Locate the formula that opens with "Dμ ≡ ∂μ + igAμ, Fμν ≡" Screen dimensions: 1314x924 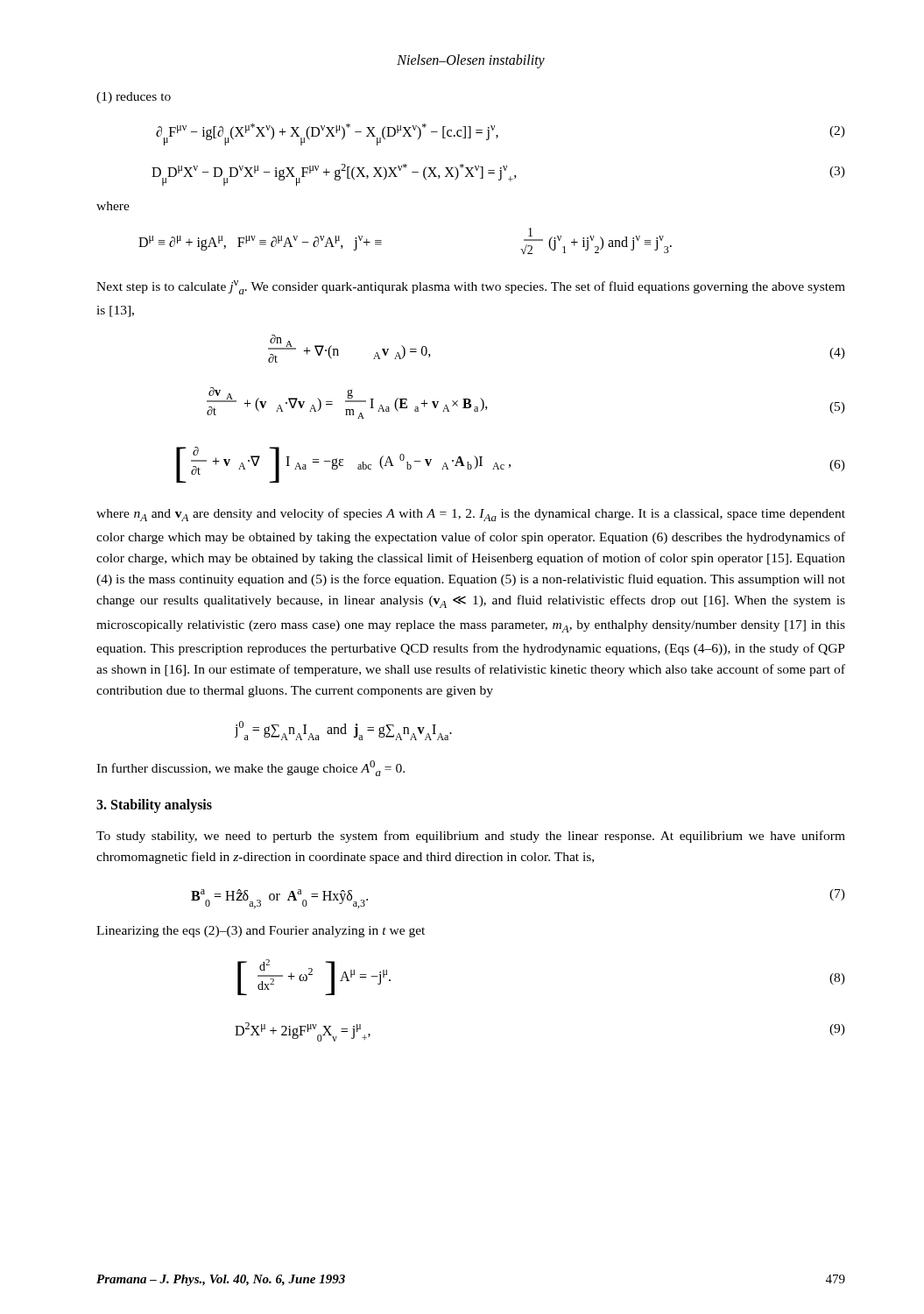tap(289, 240)
